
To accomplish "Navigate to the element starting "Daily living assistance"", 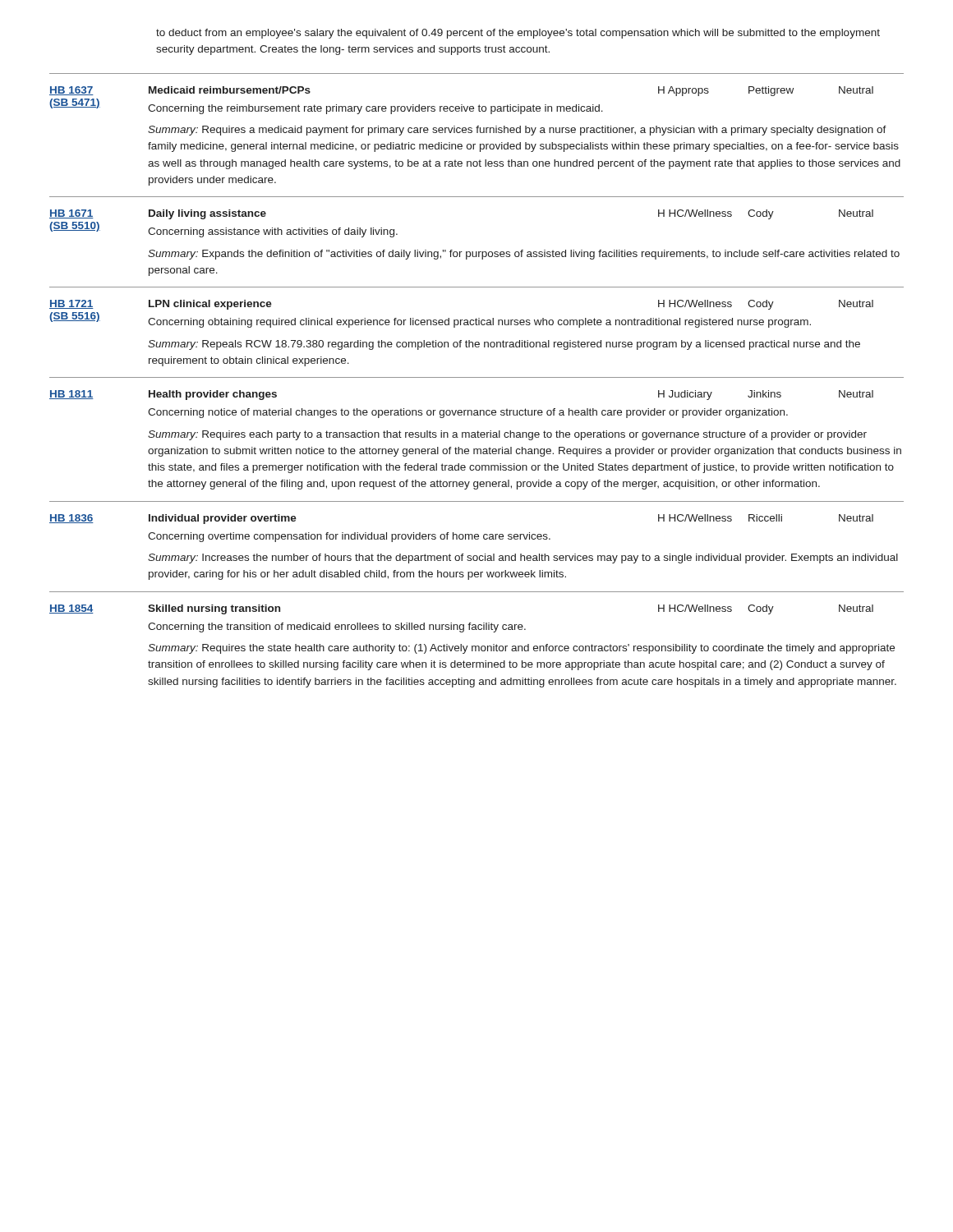I will click(526, 242).
